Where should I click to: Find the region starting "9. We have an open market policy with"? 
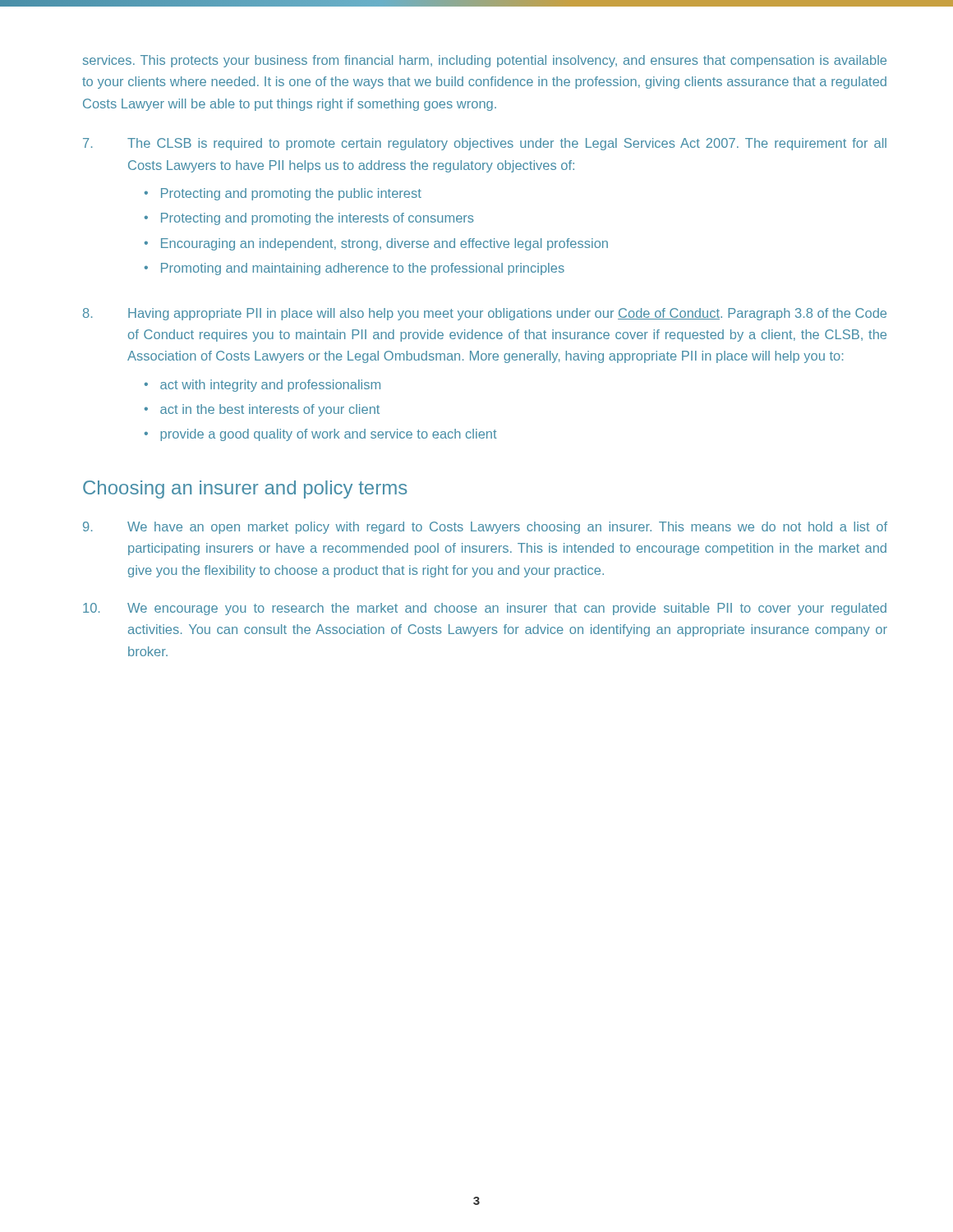point(485,548)
